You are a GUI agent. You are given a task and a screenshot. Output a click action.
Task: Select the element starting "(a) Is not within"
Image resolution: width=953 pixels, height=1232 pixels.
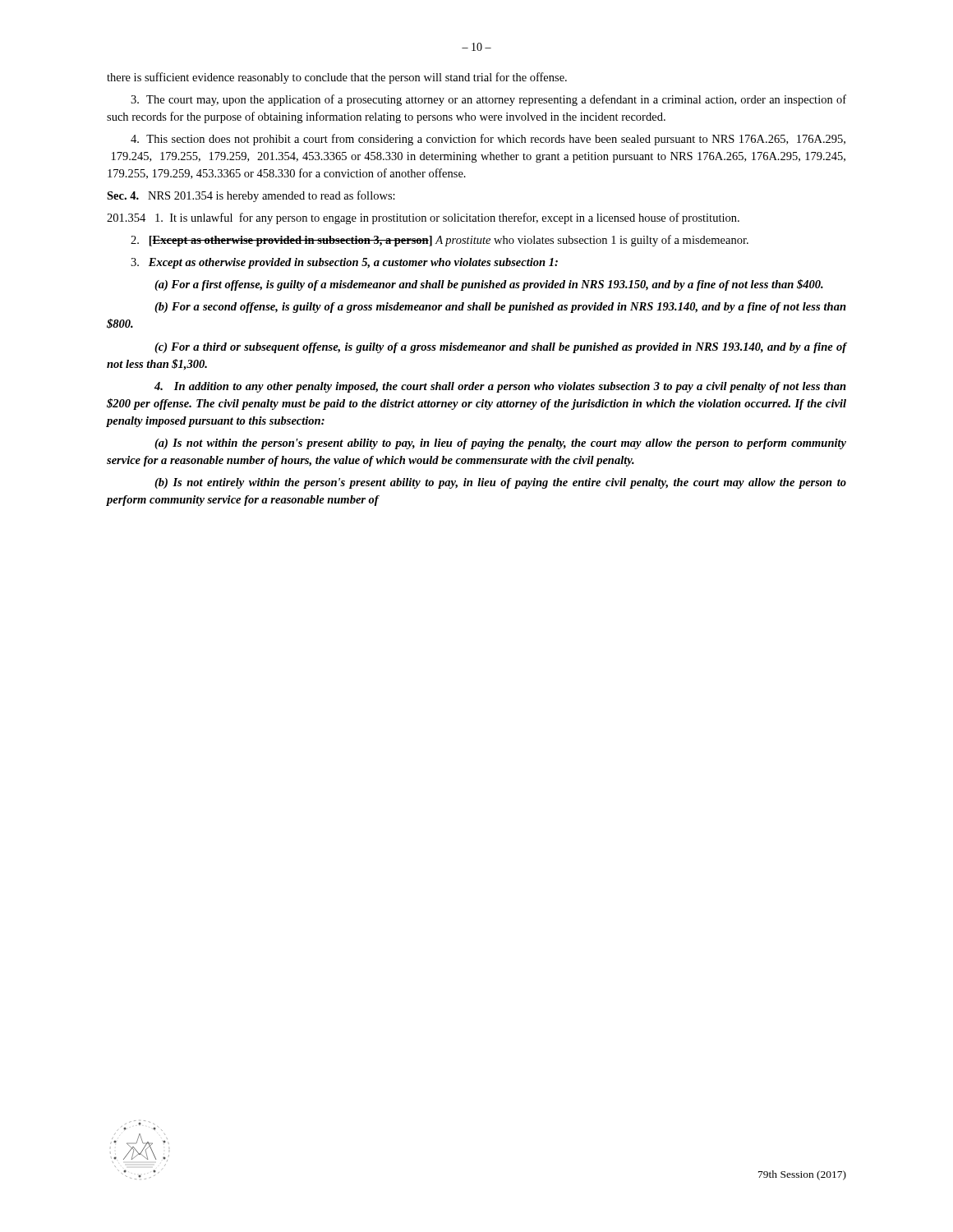(x=476, y=451)
